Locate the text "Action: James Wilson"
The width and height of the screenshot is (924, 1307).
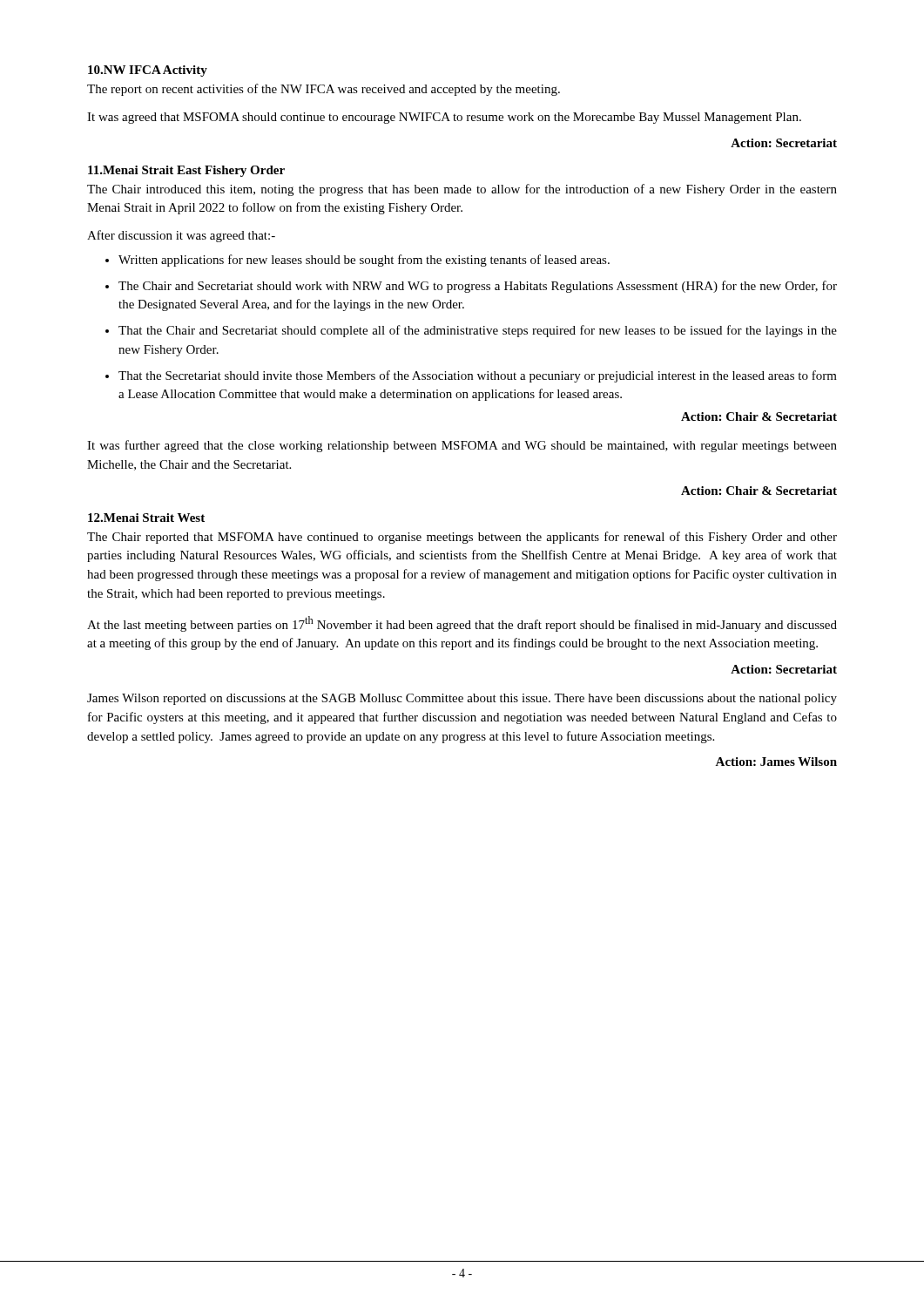(x=776, y=762)
